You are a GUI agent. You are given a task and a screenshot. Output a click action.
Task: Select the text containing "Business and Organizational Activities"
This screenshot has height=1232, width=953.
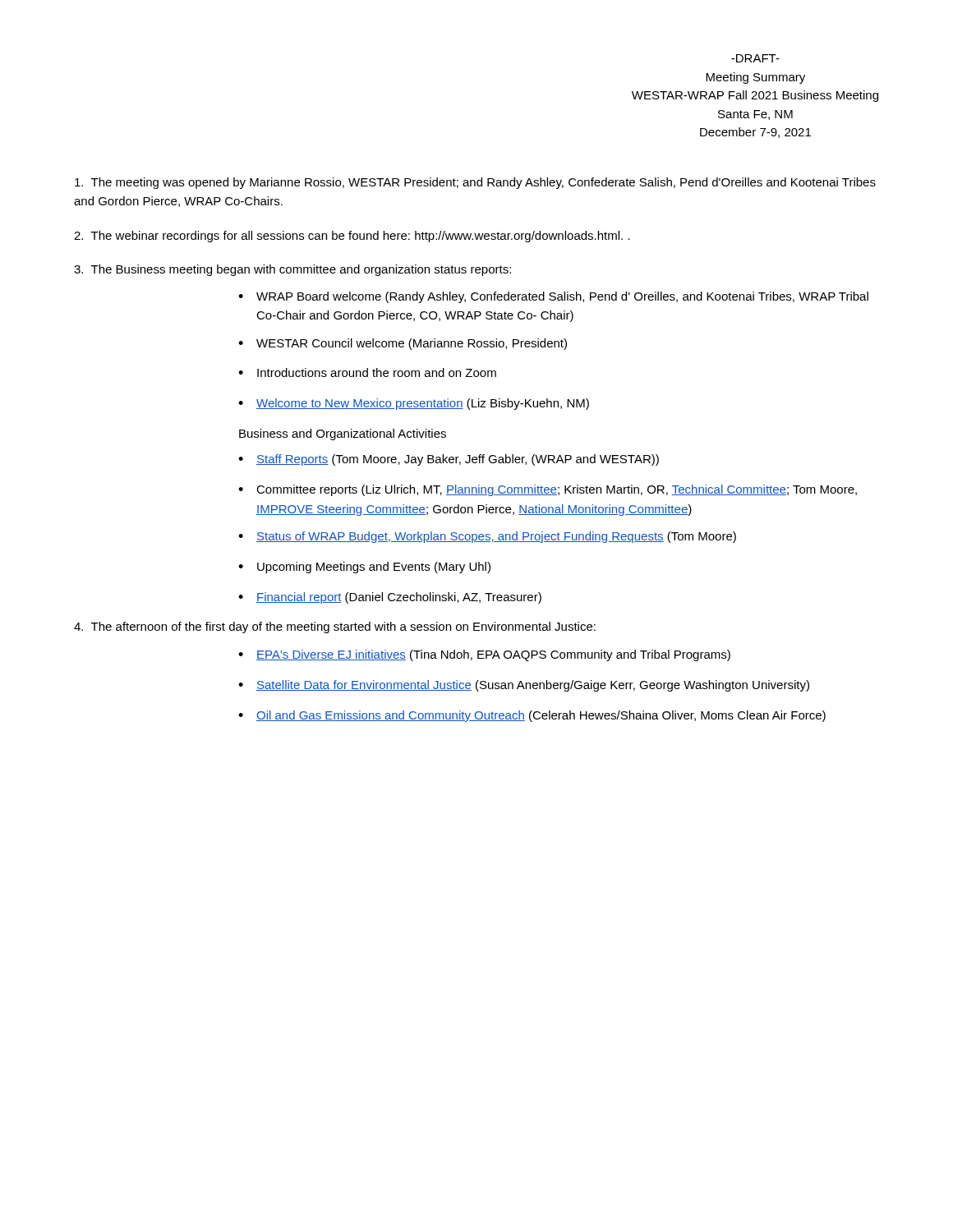342,433
